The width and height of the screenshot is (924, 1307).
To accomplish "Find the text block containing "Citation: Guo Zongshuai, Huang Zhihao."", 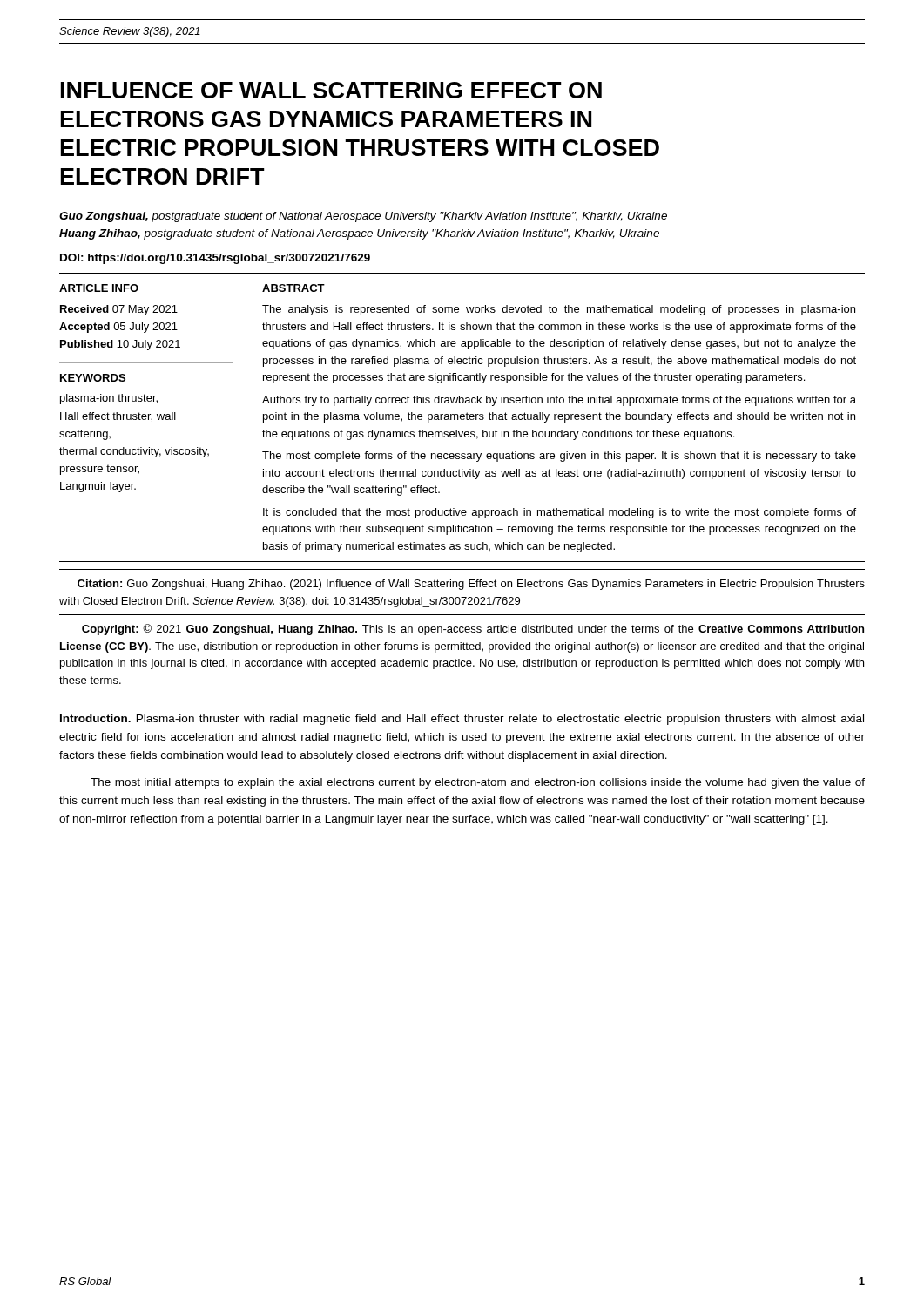I will (x=462, y=592).
